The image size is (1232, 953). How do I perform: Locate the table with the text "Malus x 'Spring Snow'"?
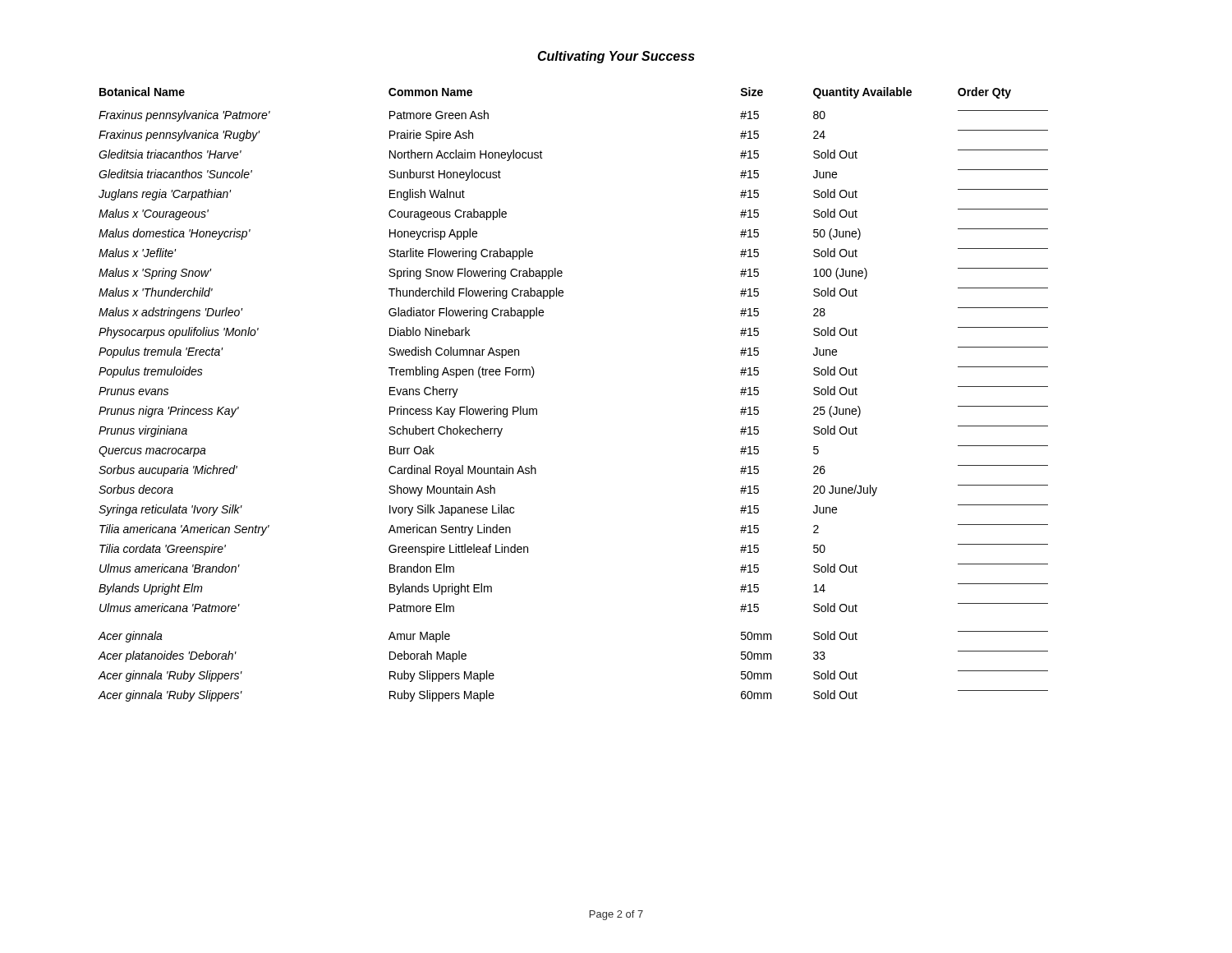[x=616, y=394]
